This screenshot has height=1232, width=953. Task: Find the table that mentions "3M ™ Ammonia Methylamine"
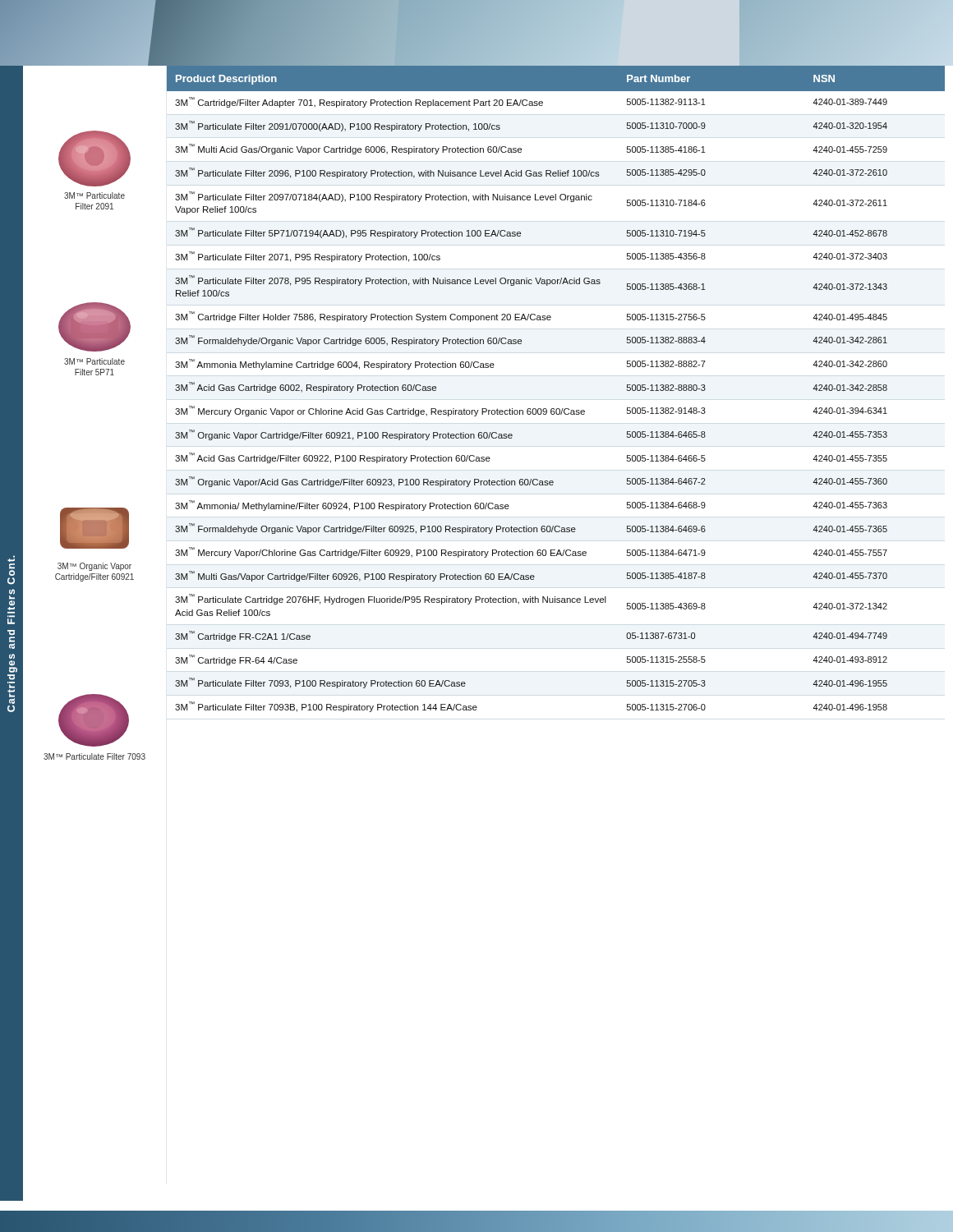pos(556,392)
